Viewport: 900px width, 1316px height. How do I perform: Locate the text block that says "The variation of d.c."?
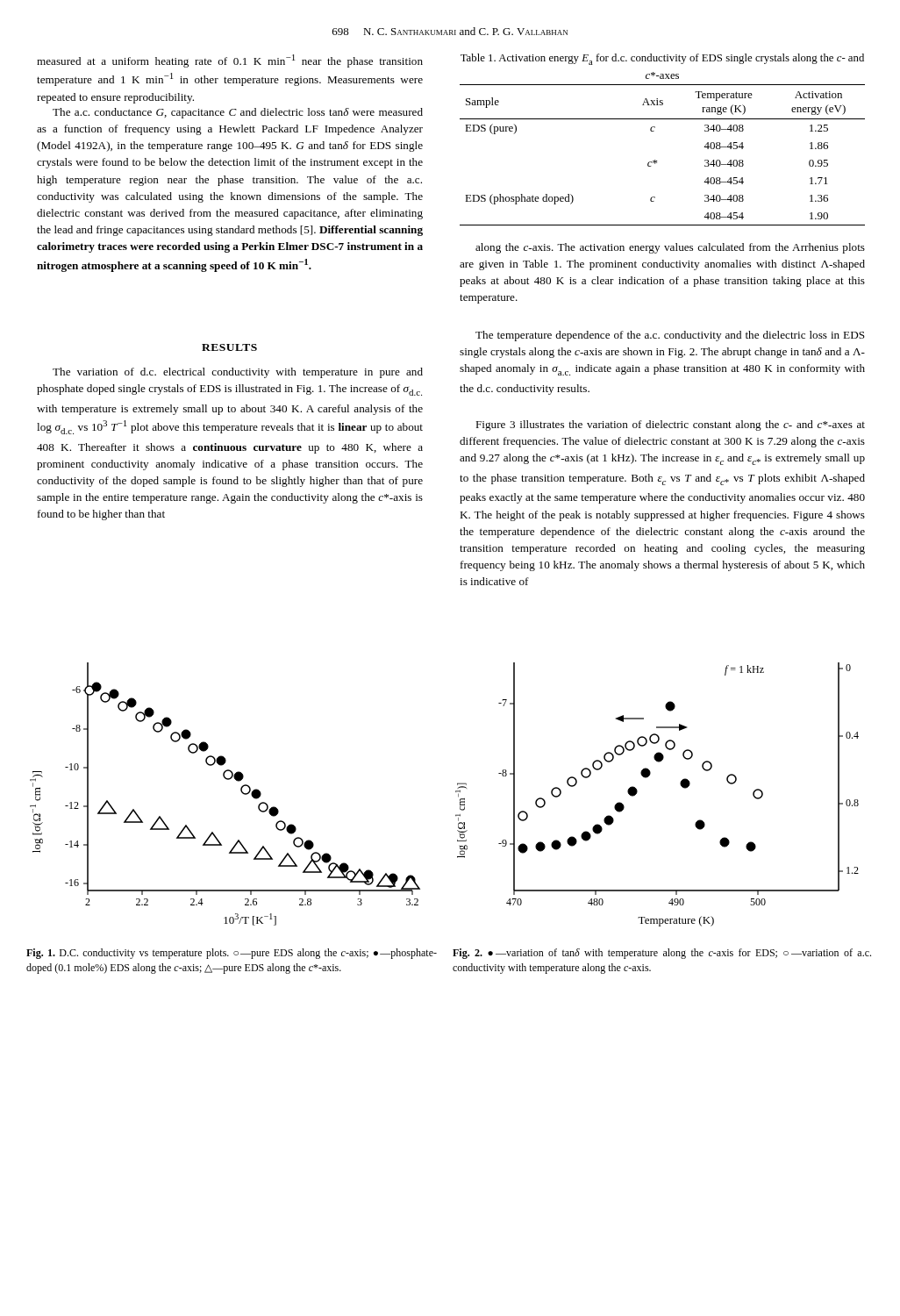(x=230, y=443)
